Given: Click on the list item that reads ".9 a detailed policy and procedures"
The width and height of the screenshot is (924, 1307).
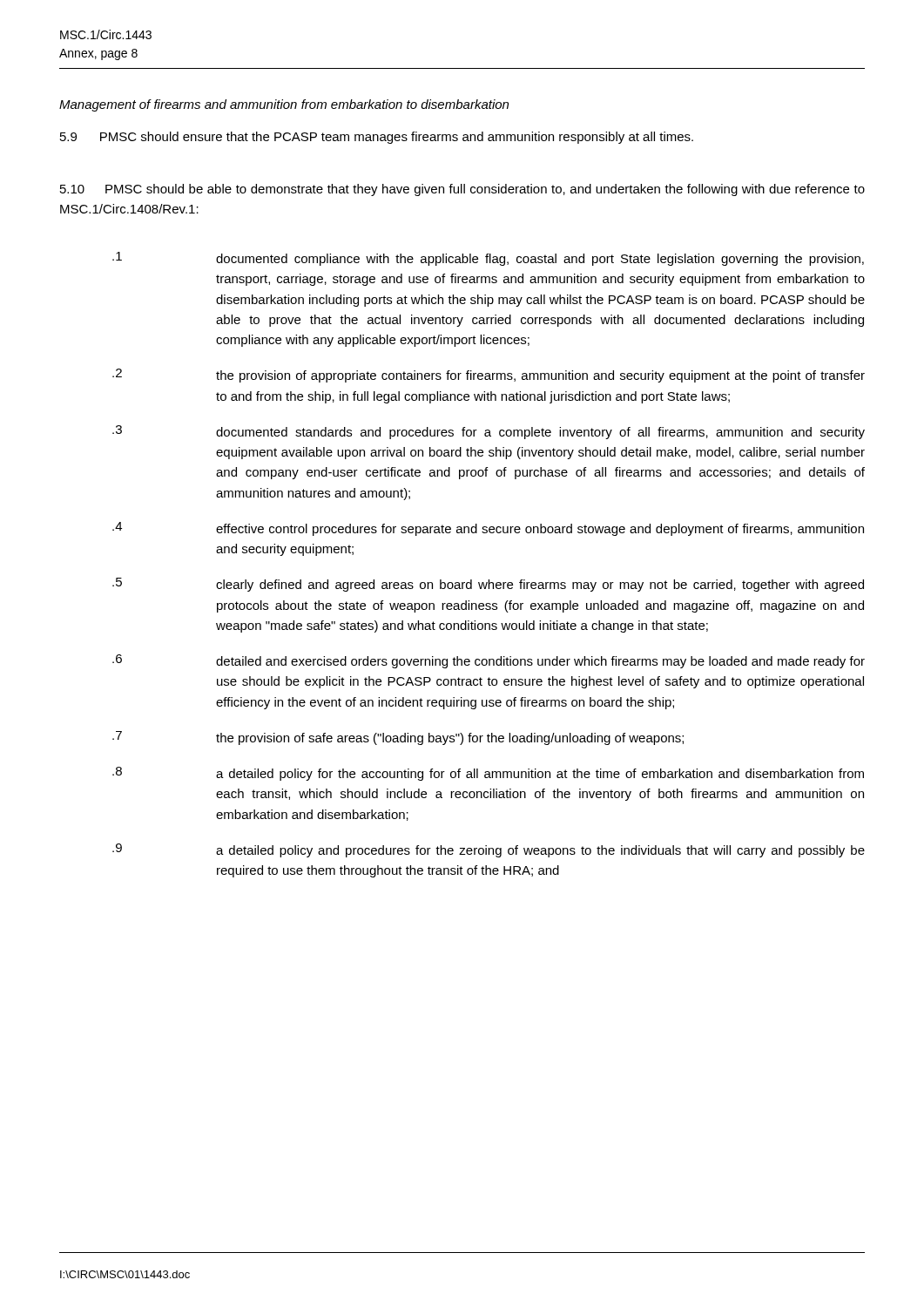Looking at the screenshot, I should pos(462,860).
